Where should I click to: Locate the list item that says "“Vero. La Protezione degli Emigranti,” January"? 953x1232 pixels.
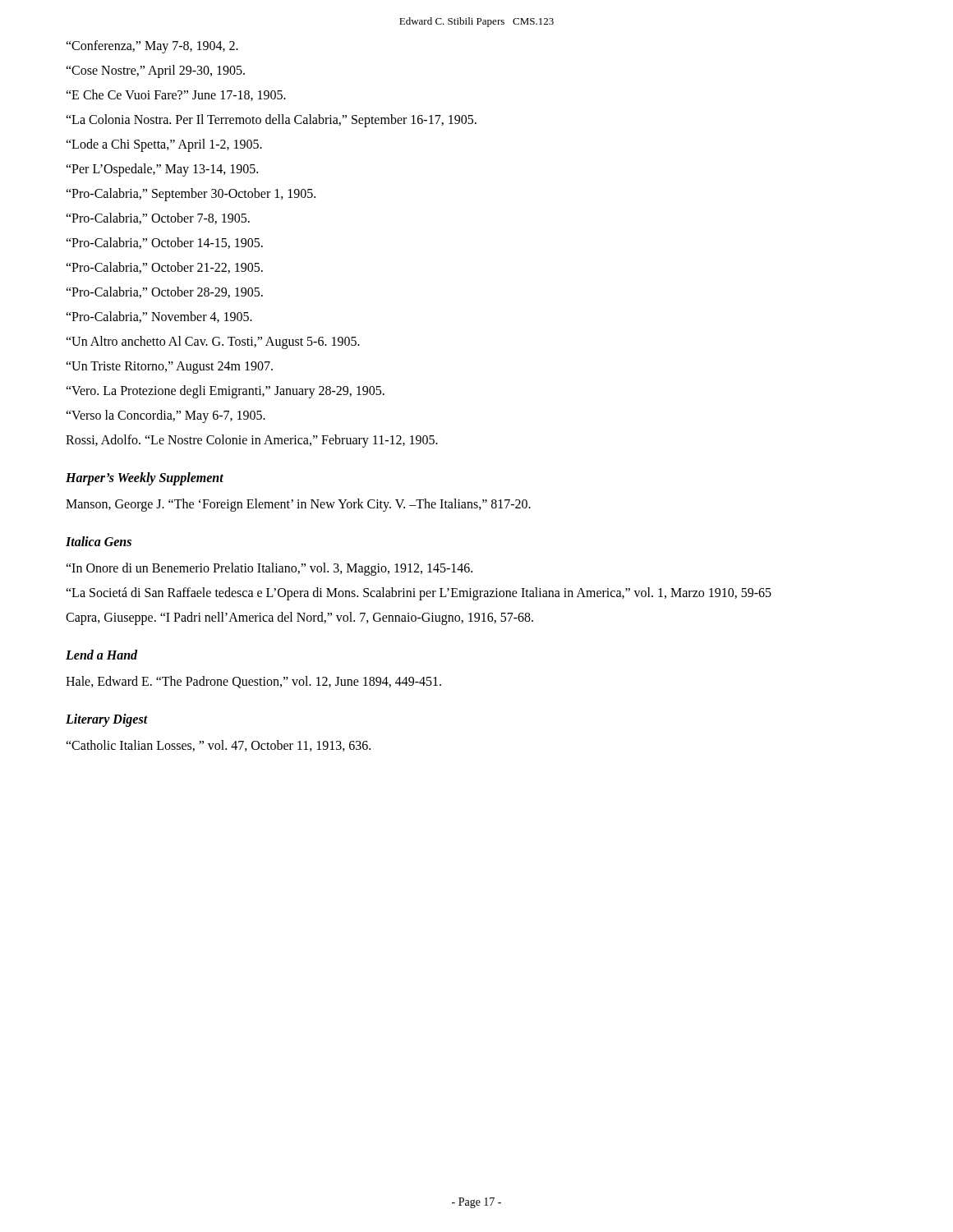click(225, 391)
